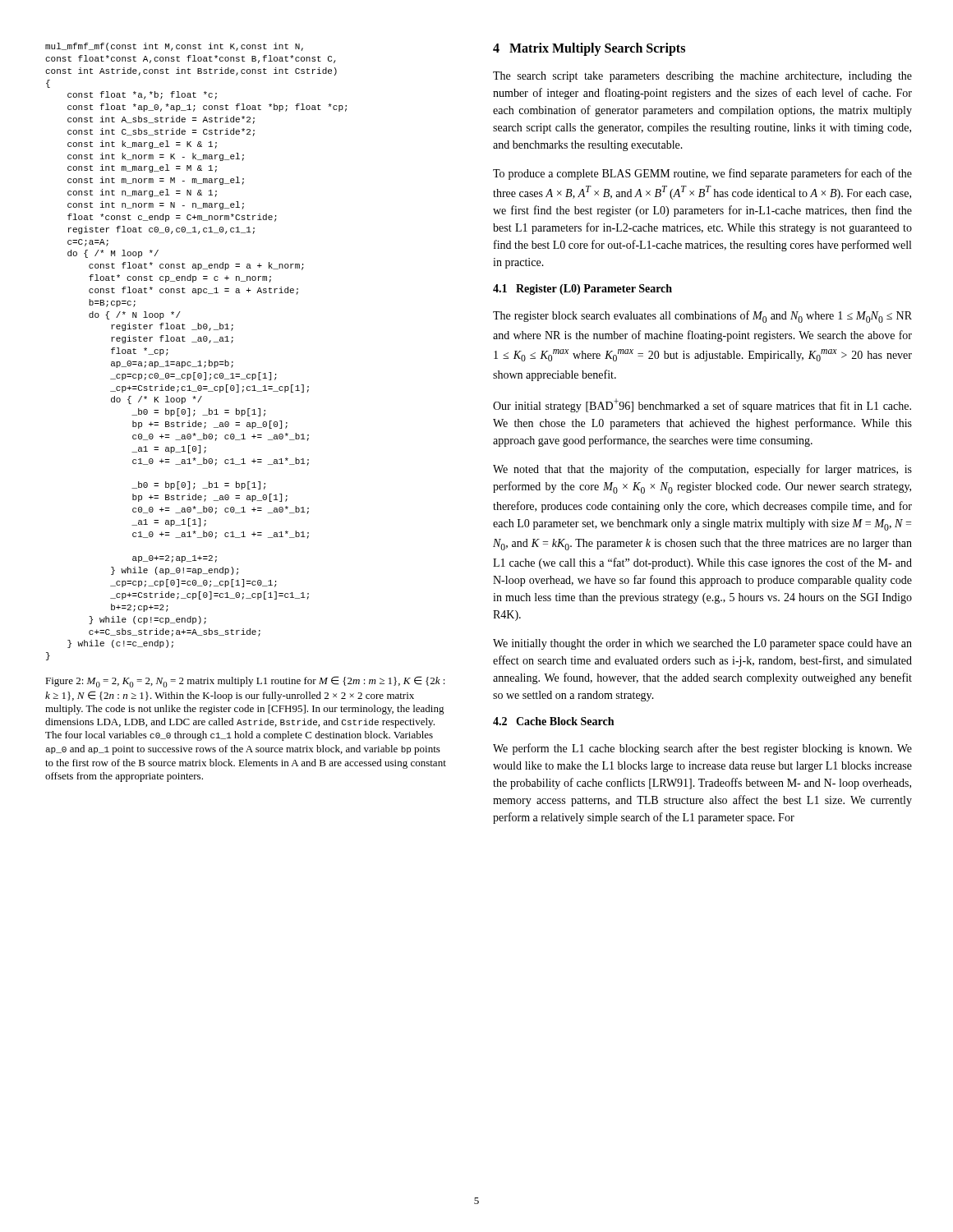Click on the caption with the text "Figure 2: M0 ="
The width and height of the screenshot is (953, 1232).
tap(246, 729)
